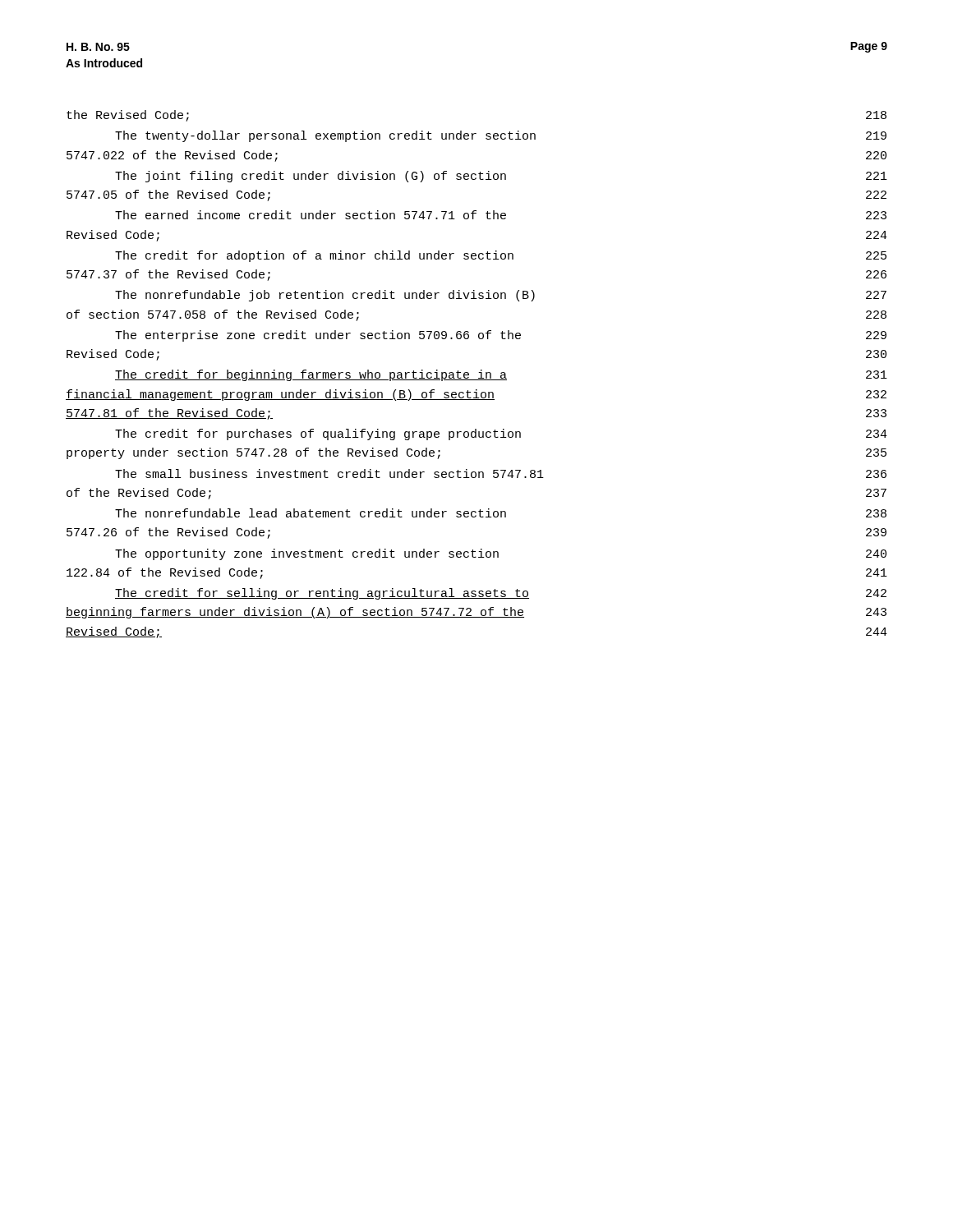
Task: Find the list item that says "The enterprise zone credit under"
Action: pos(476,346)
